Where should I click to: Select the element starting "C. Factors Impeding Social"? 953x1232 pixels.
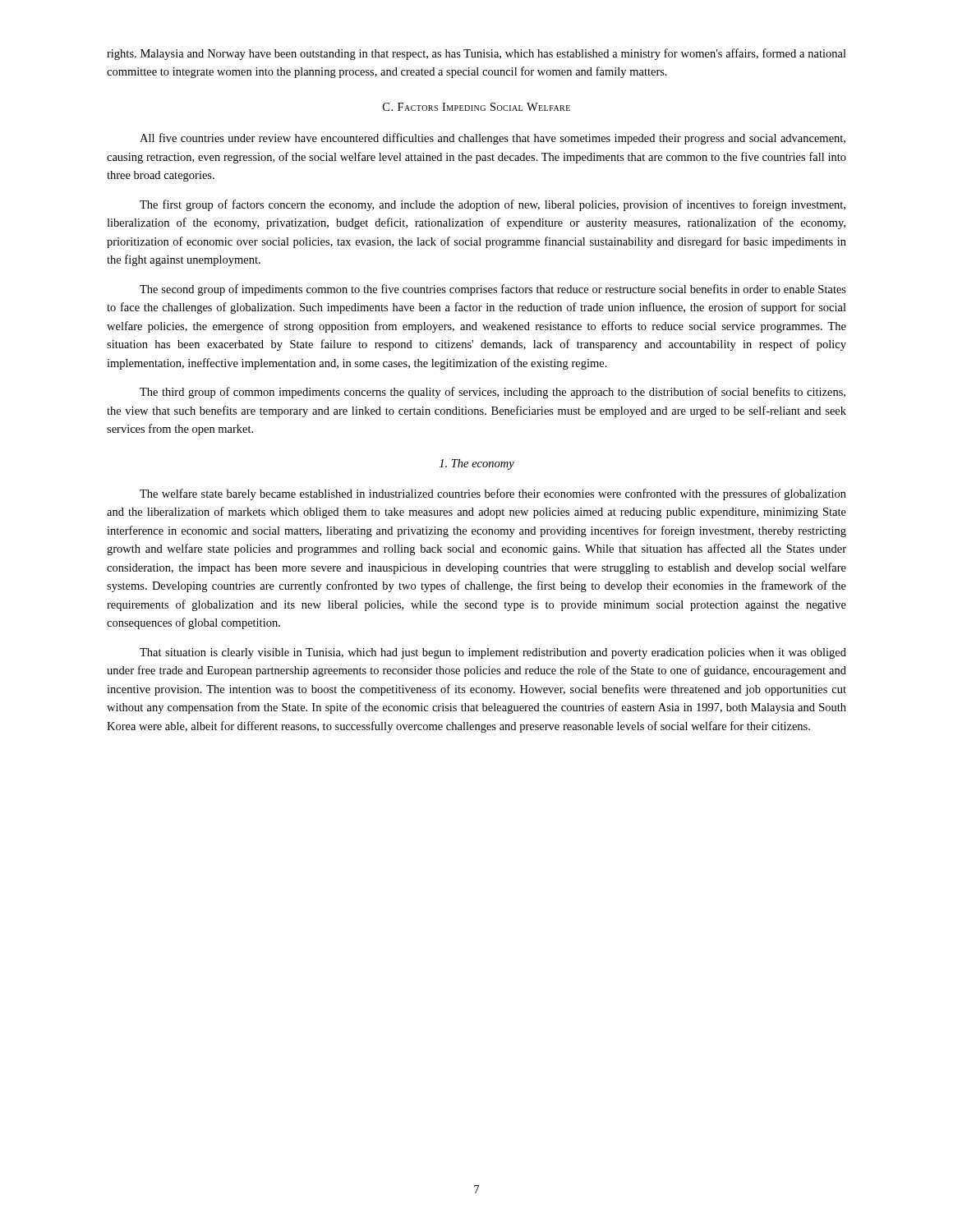click(x=476, y=107)
